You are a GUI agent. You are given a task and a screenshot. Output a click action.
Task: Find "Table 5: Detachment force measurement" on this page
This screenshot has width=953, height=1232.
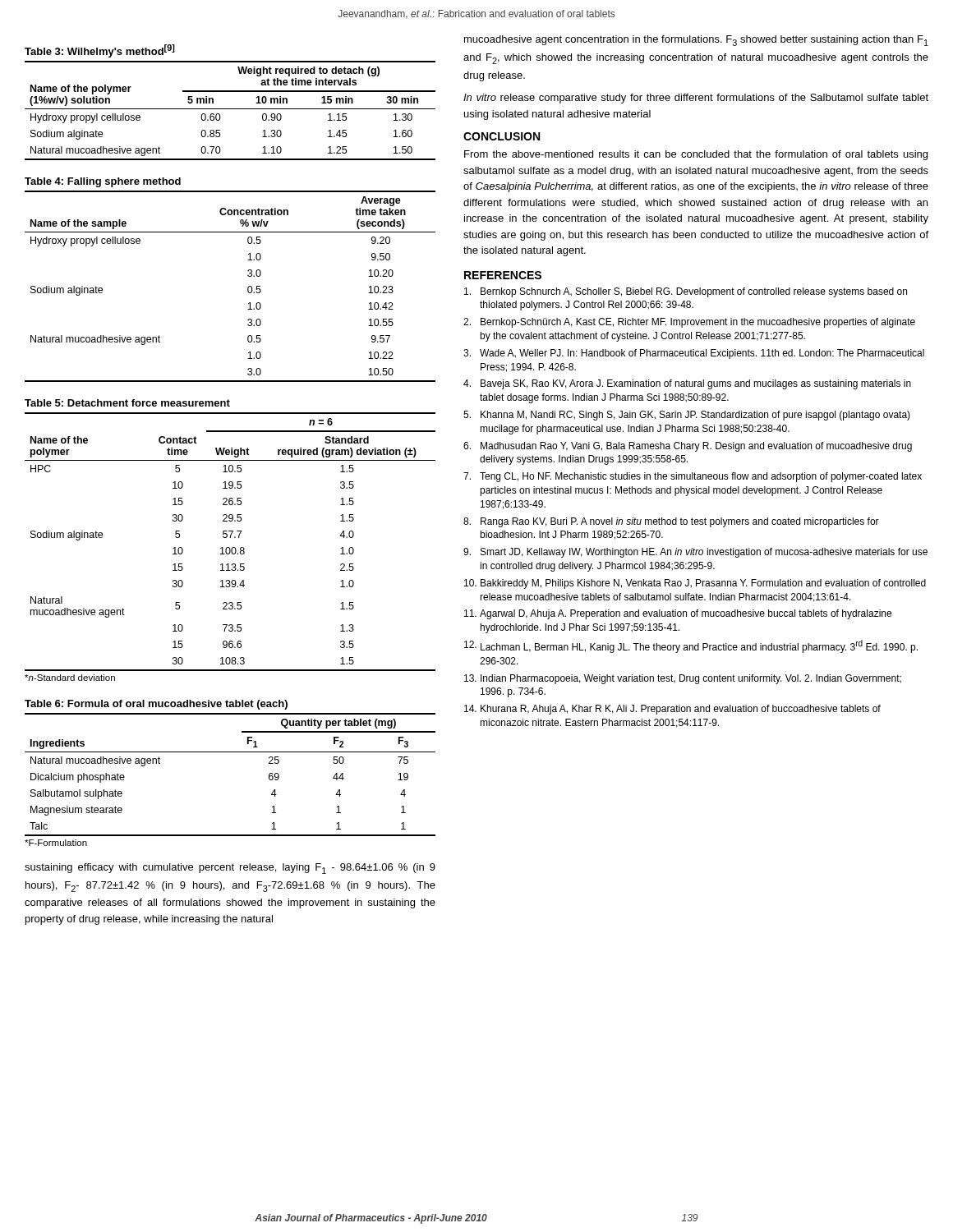(x=127, y=403)
